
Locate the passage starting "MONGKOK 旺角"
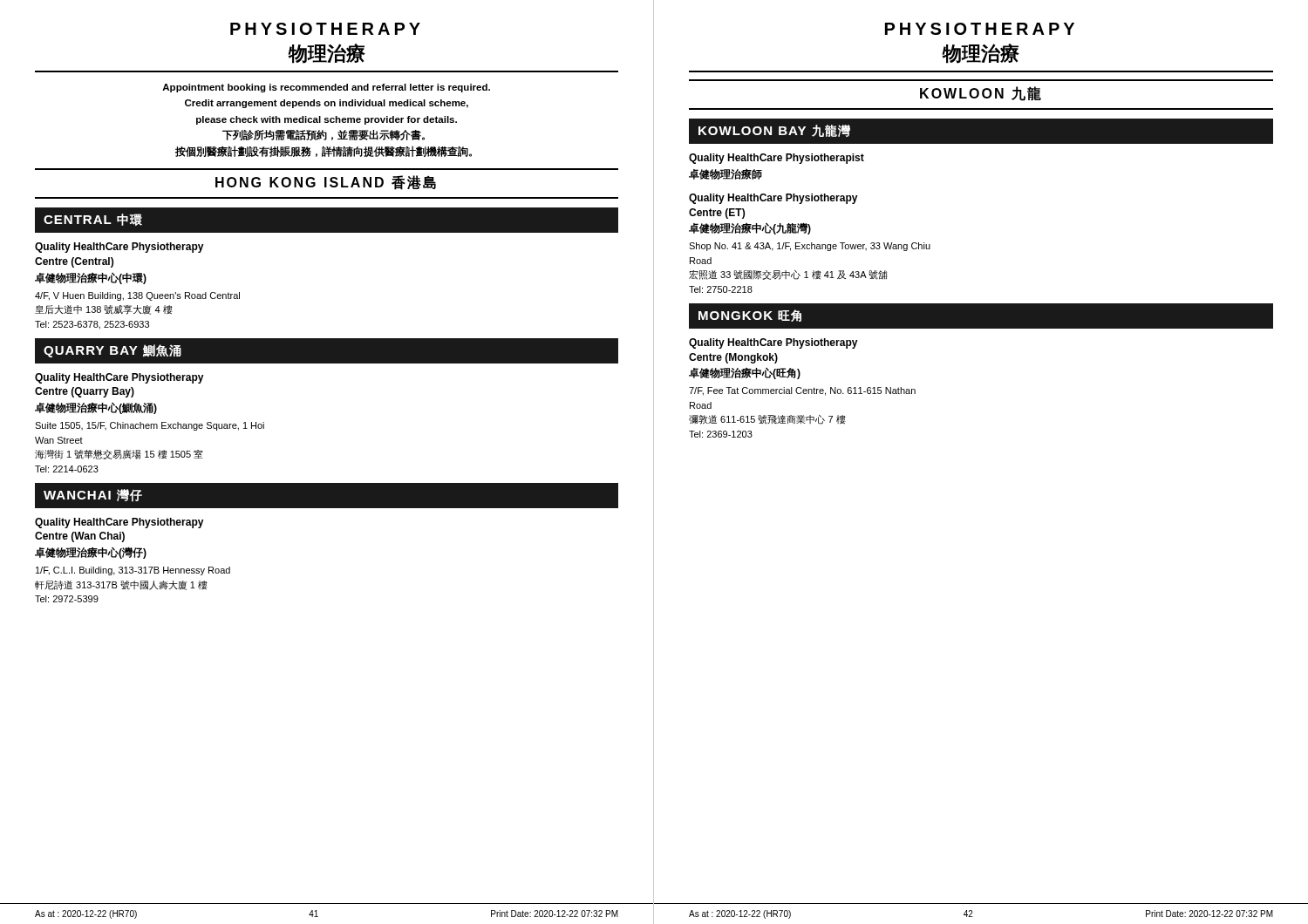click(750, 316)
